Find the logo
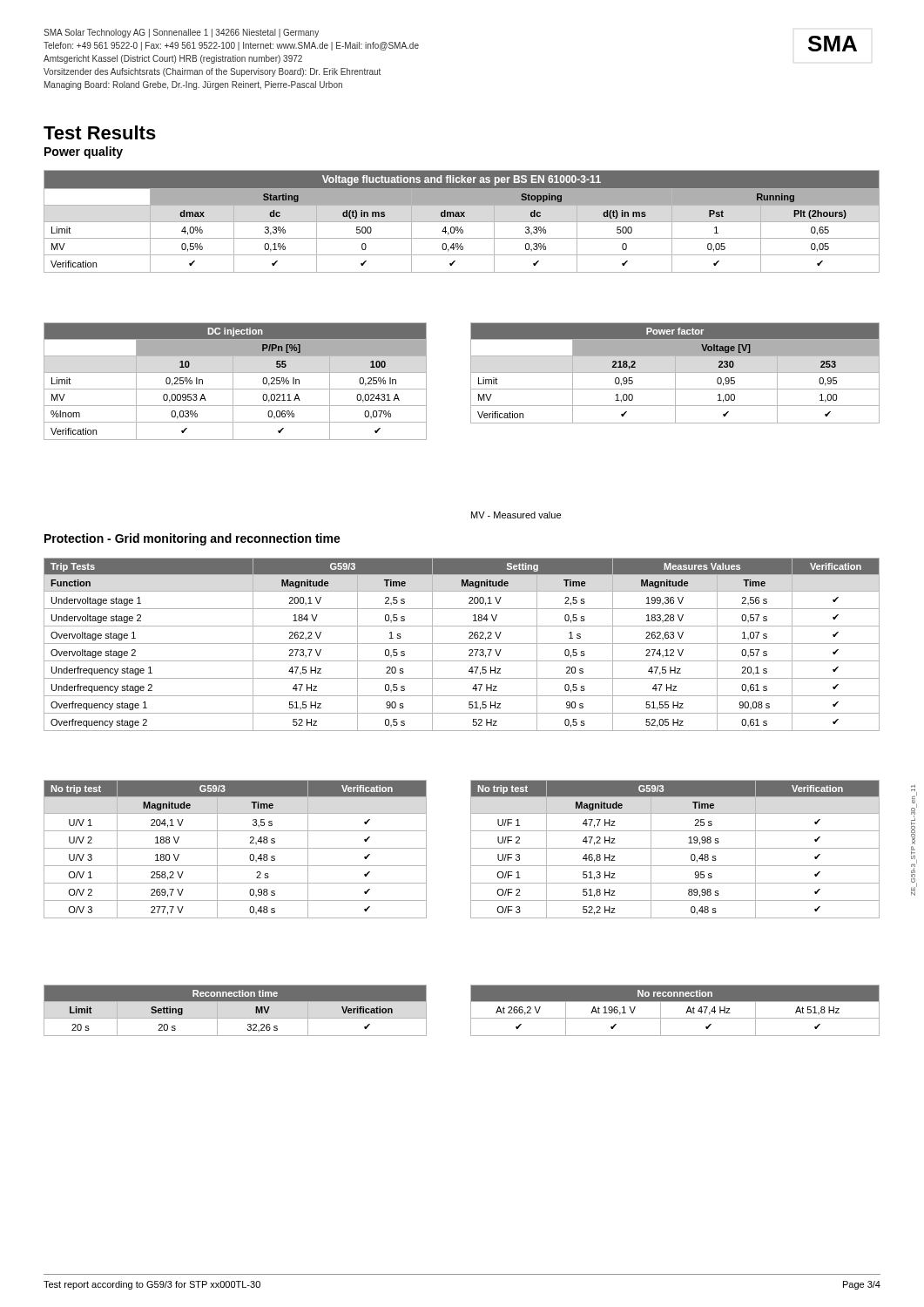The height and width of the screenshot is (1307, 924). pyautogui.click(x=833, y=46)
